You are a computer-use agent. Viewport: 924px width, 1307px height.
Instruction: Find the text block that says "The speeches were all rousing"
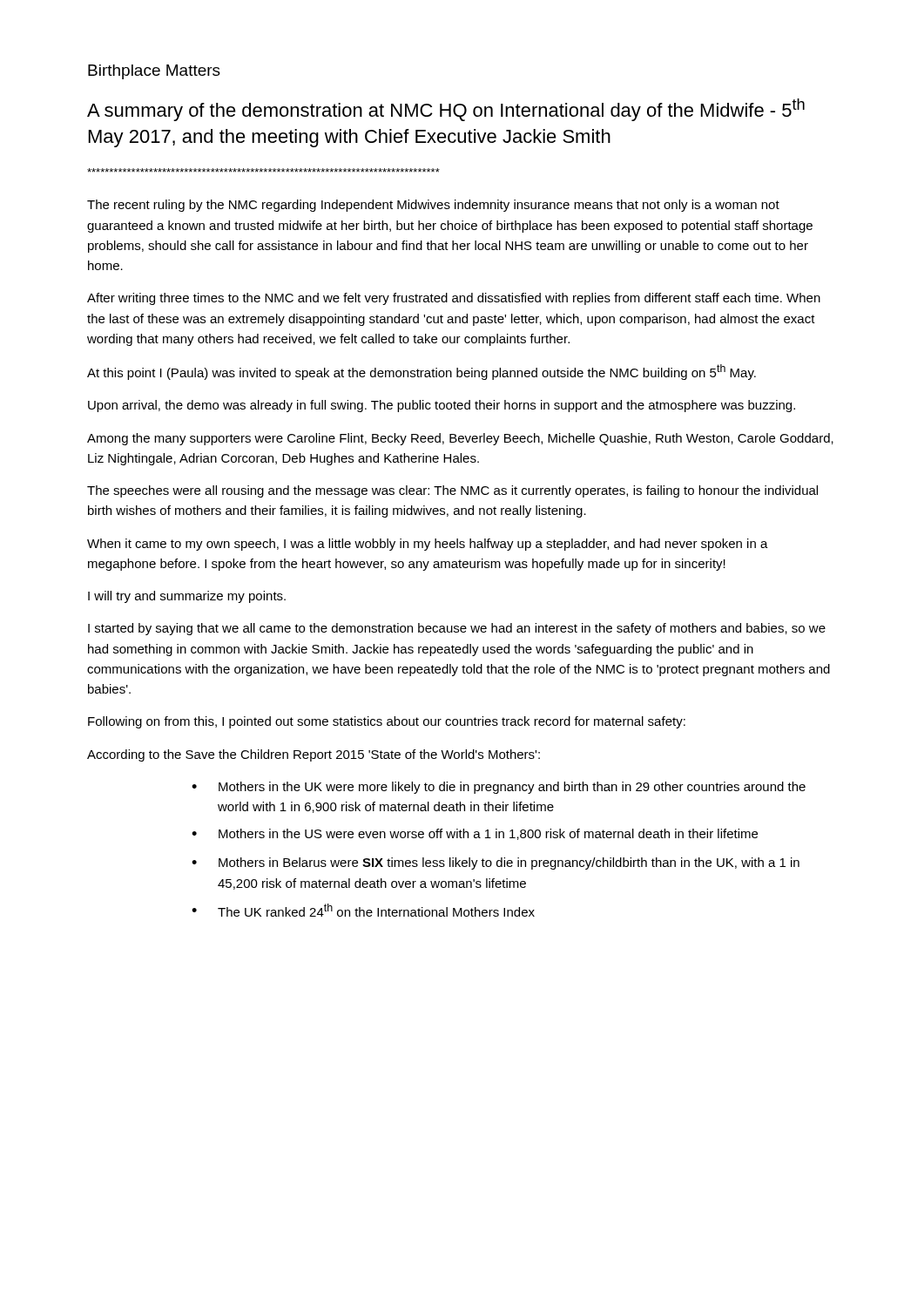(x=462, y=500)
